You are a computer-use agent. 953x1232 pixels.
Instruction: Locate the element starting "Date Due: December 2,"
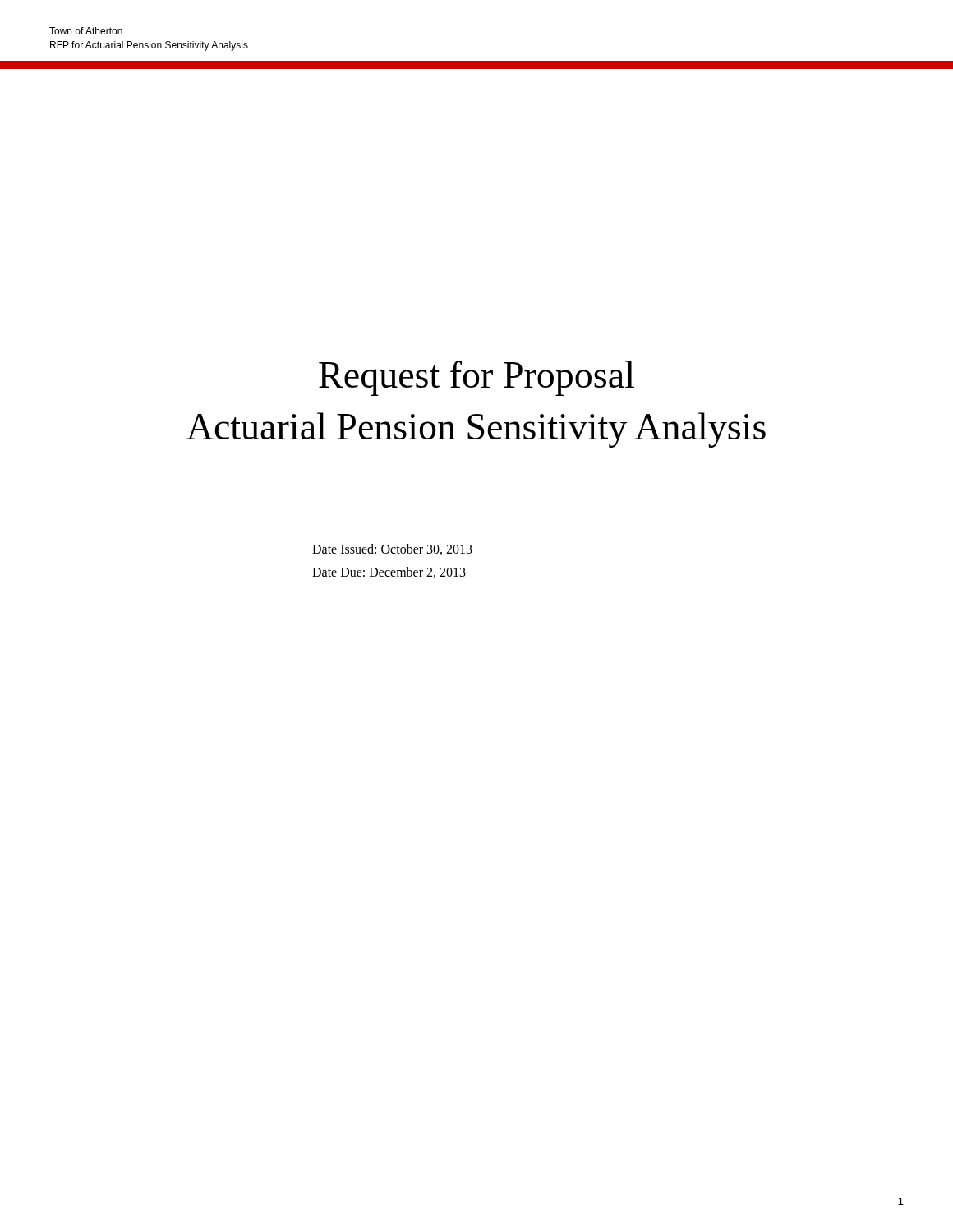point(389,572)
